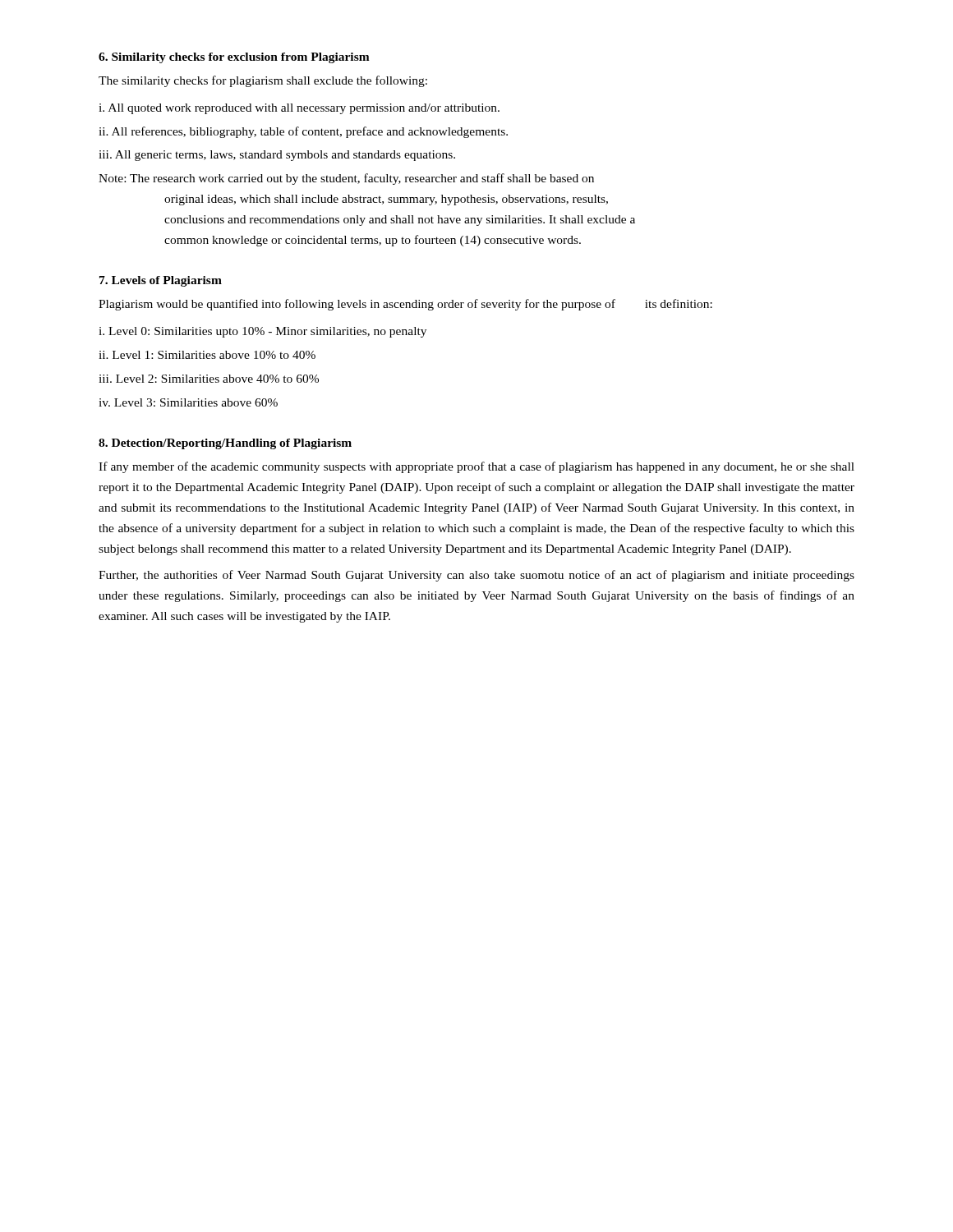Select the text block containing "If any member of the academic"
The height and width of the screenshot is (1232, 953).
[x=476, y=507]
